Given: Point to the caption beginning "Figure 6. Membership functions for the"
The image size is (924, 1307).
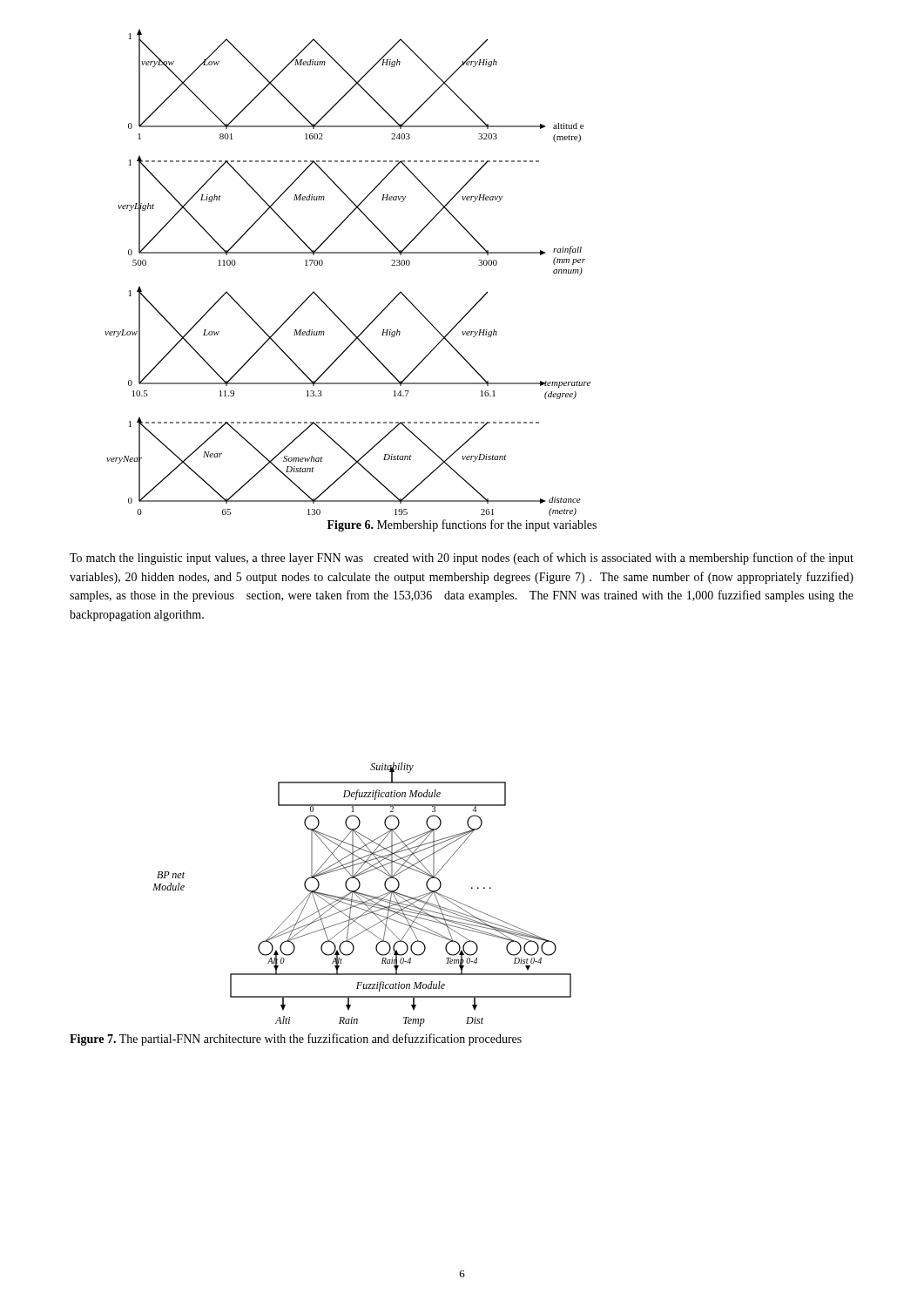Looking at the screenshot, I should point(462,525).
